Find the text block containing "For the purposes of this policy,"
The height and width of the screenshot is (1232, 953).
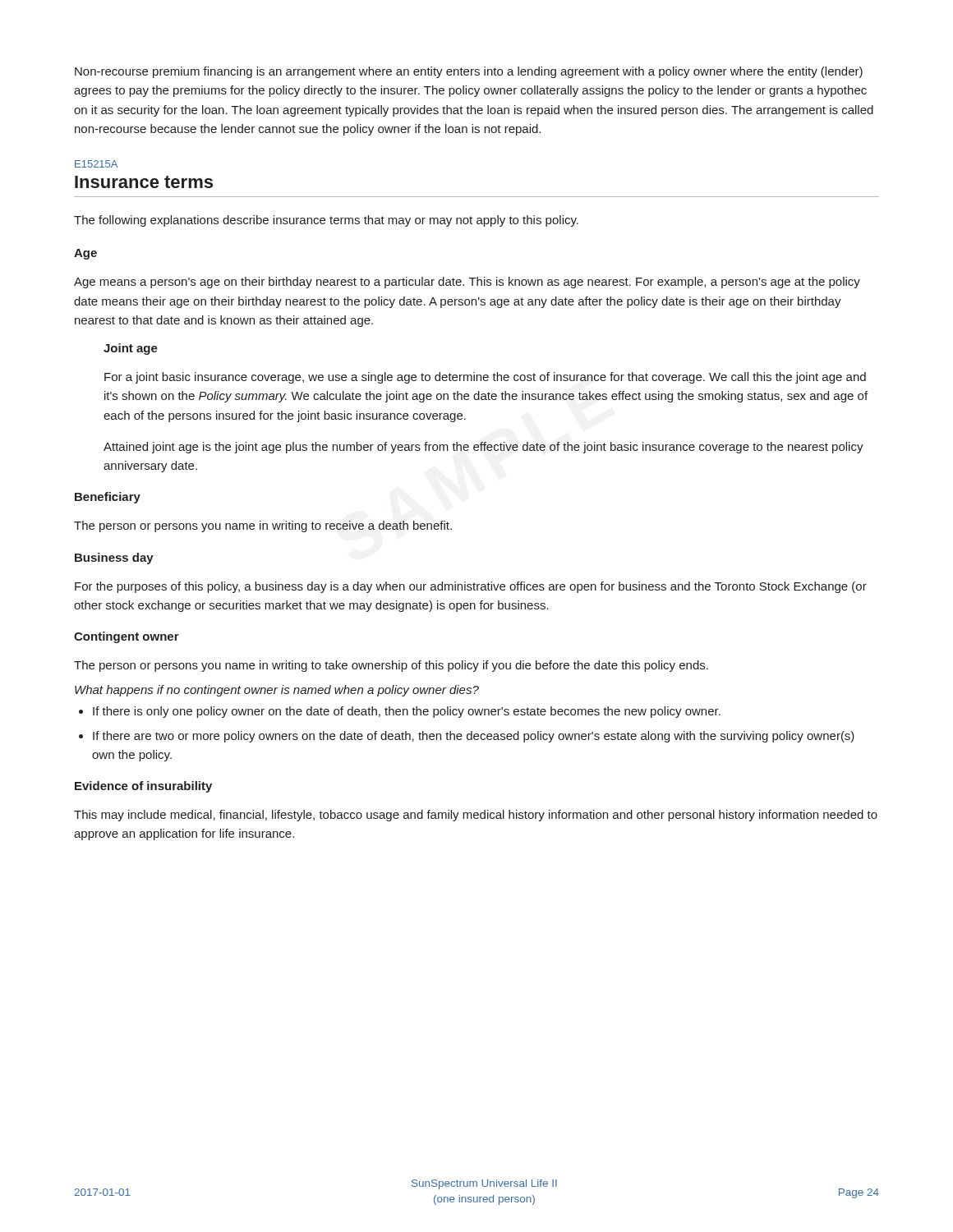pyautogui.click(x=476, y=595)
